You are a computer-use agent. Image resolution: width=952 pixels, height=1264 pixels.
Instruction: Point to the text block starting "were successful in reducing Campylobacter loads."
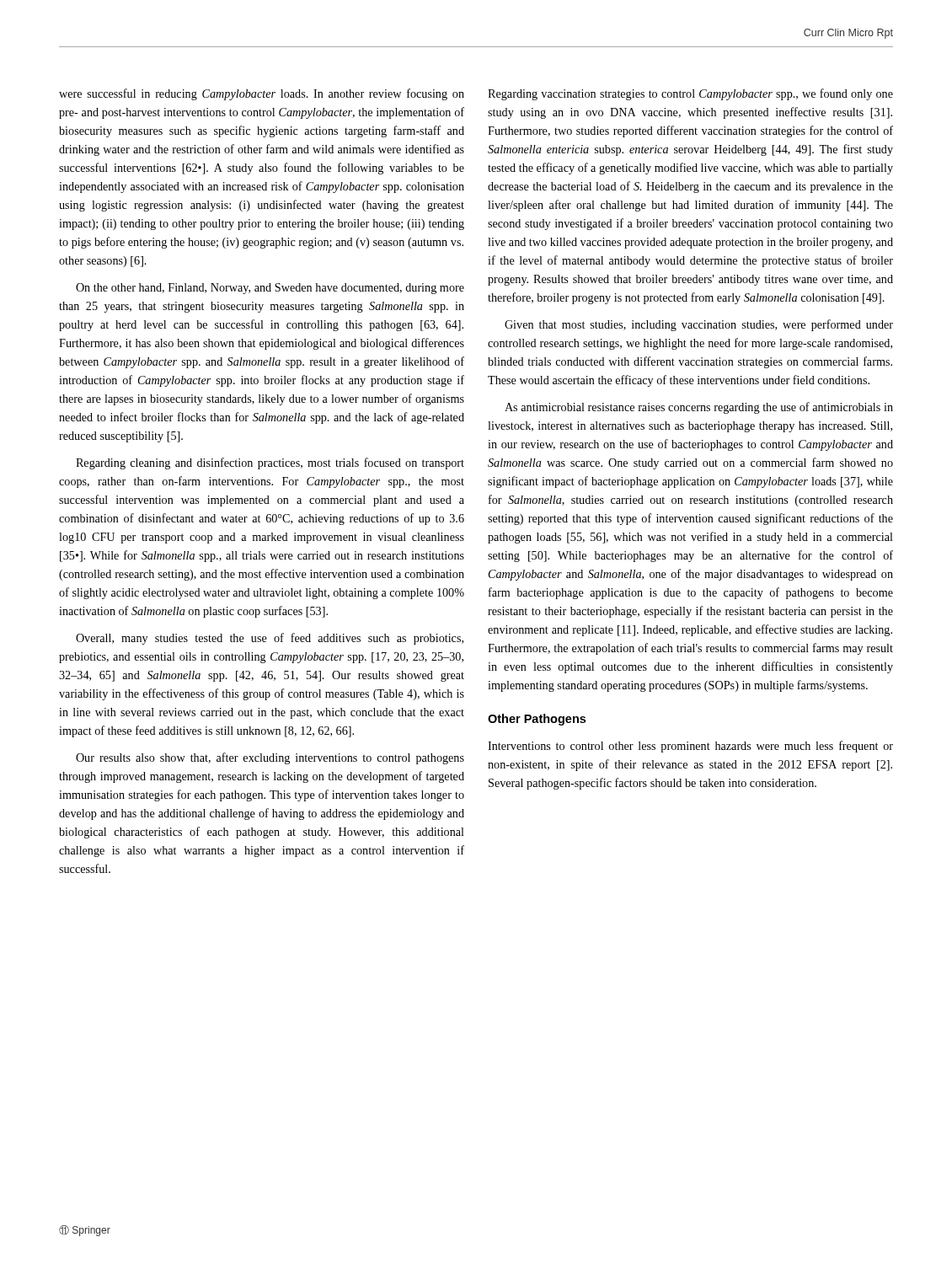click(x=262, y=481)
